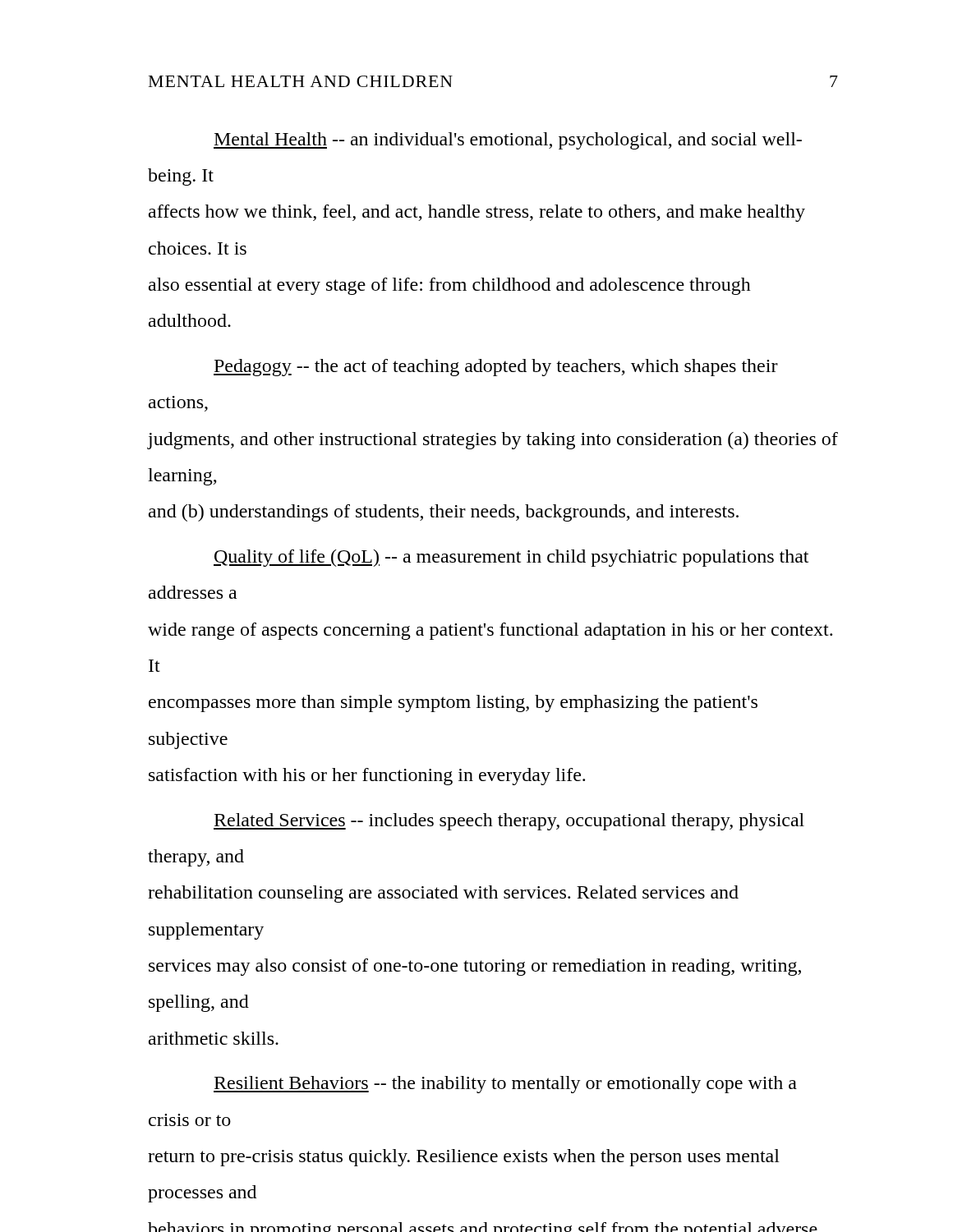Image resolution: width=953 pixels, height=1232 pixels.
Task: Locate the region starting "Mental Health -- an individual's emotional, psychological, and"
Action: tap(508, 141)
